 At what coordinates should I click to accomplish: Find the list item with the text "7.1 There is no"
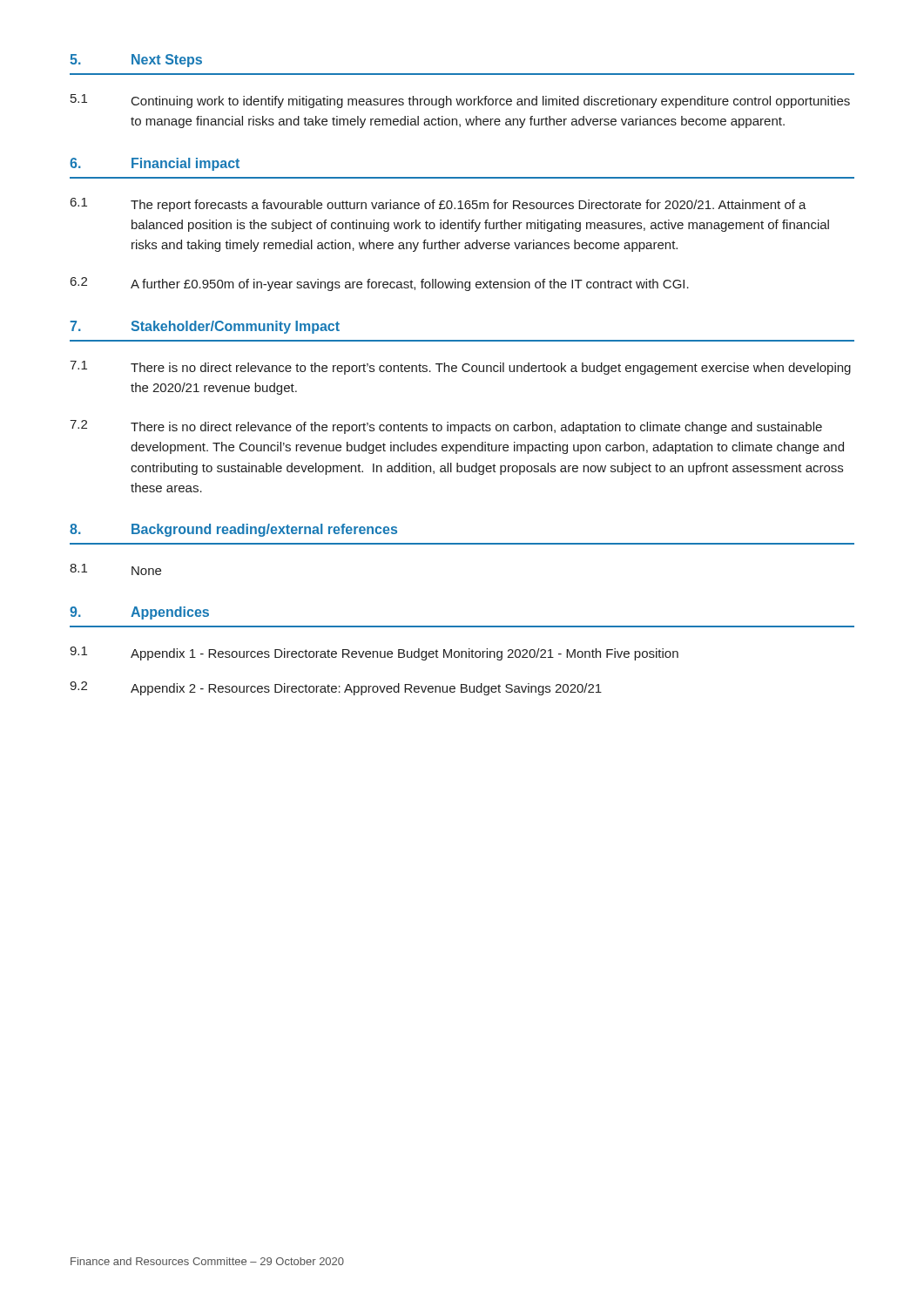(x=462, y=377)
